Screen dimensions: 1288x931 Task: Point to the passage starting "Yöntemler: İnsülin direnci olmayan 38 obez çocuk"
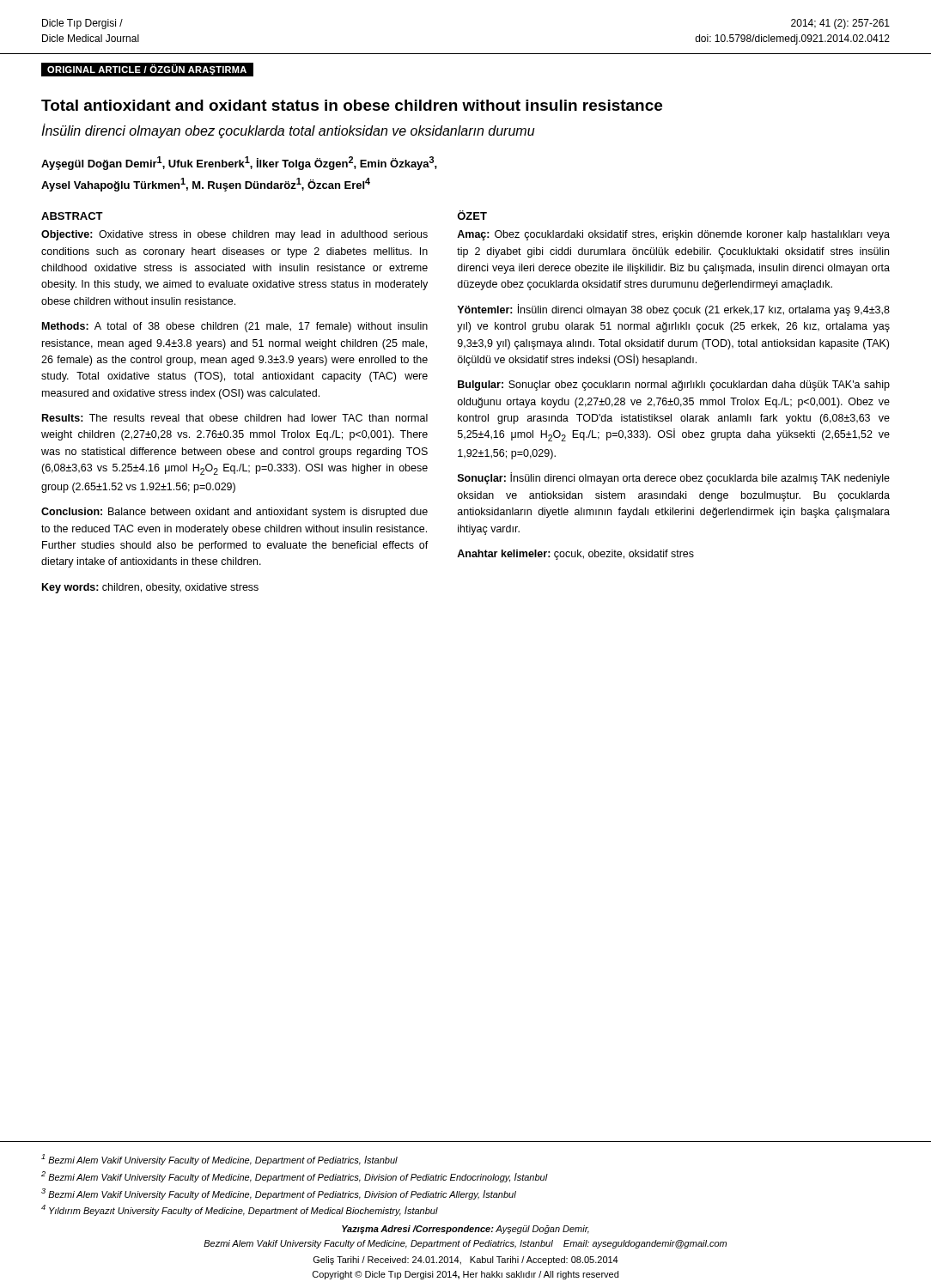pos(673,335)
